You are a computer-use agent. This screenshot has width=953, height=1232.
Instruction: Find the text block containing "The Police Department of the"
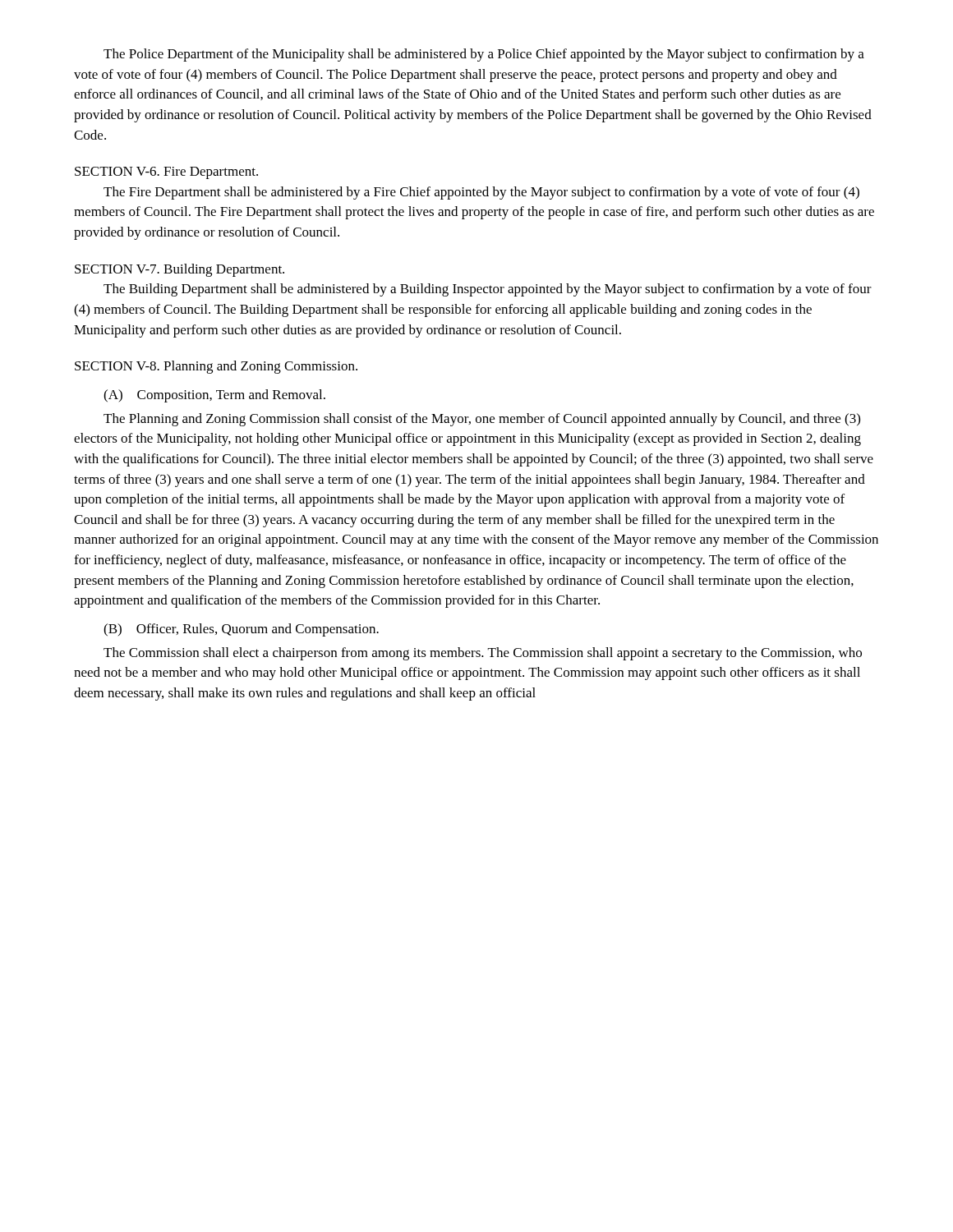point(476,95)
